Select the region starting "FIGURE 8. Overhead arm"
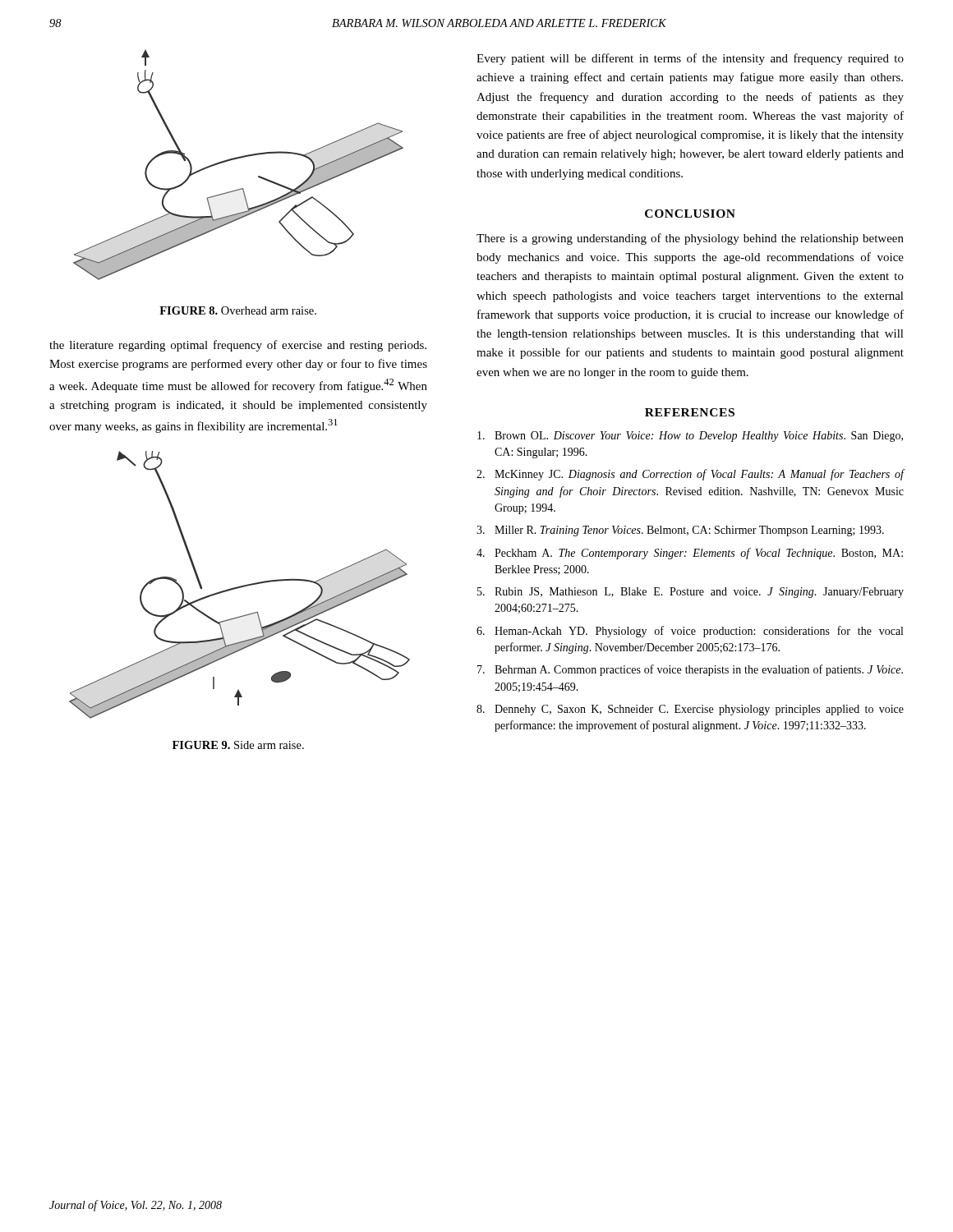The image size is (953, 1232). coord(238,310)
